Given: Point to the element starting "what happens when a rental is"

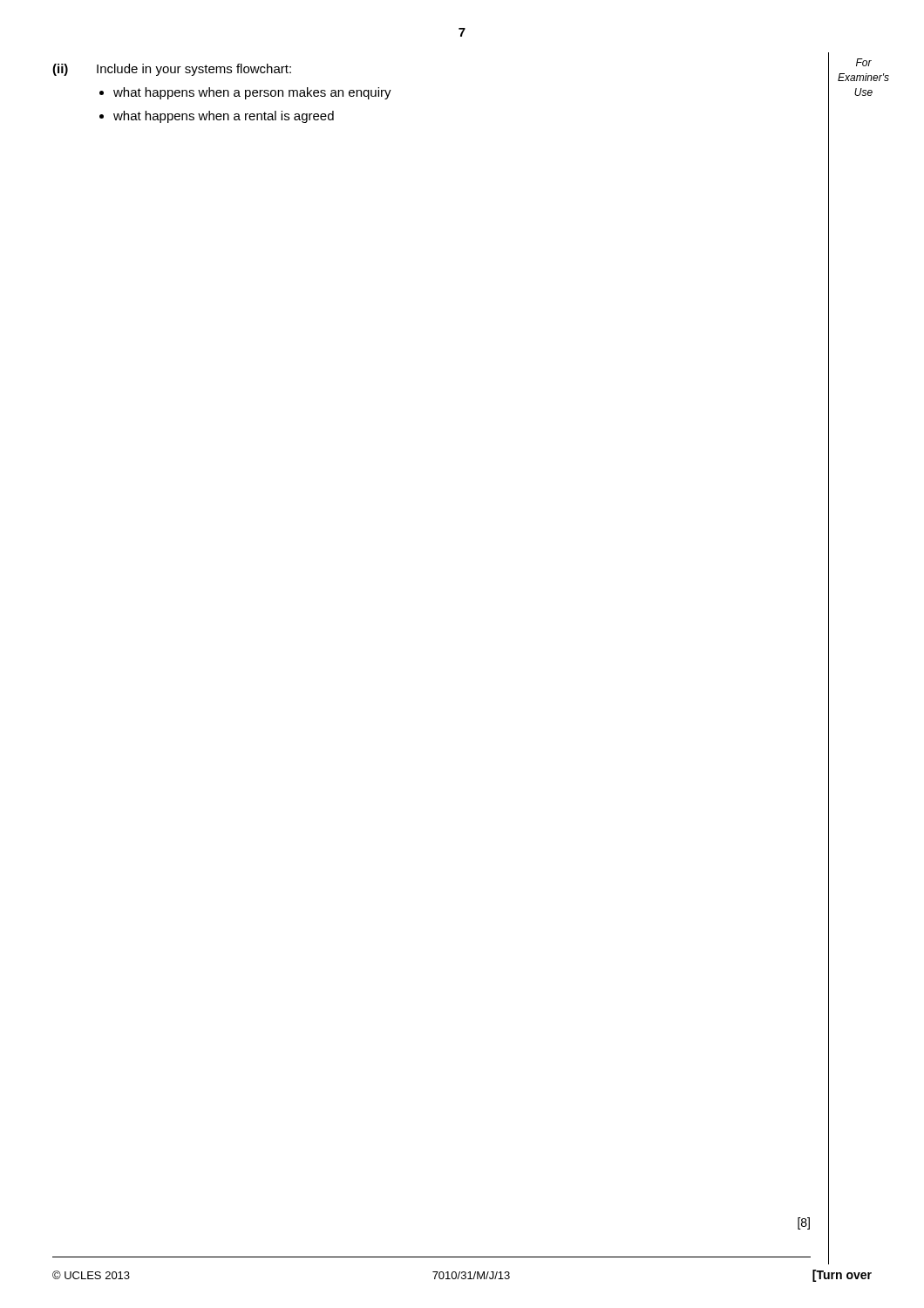Looking at the screenshot, I should [224, 115].
